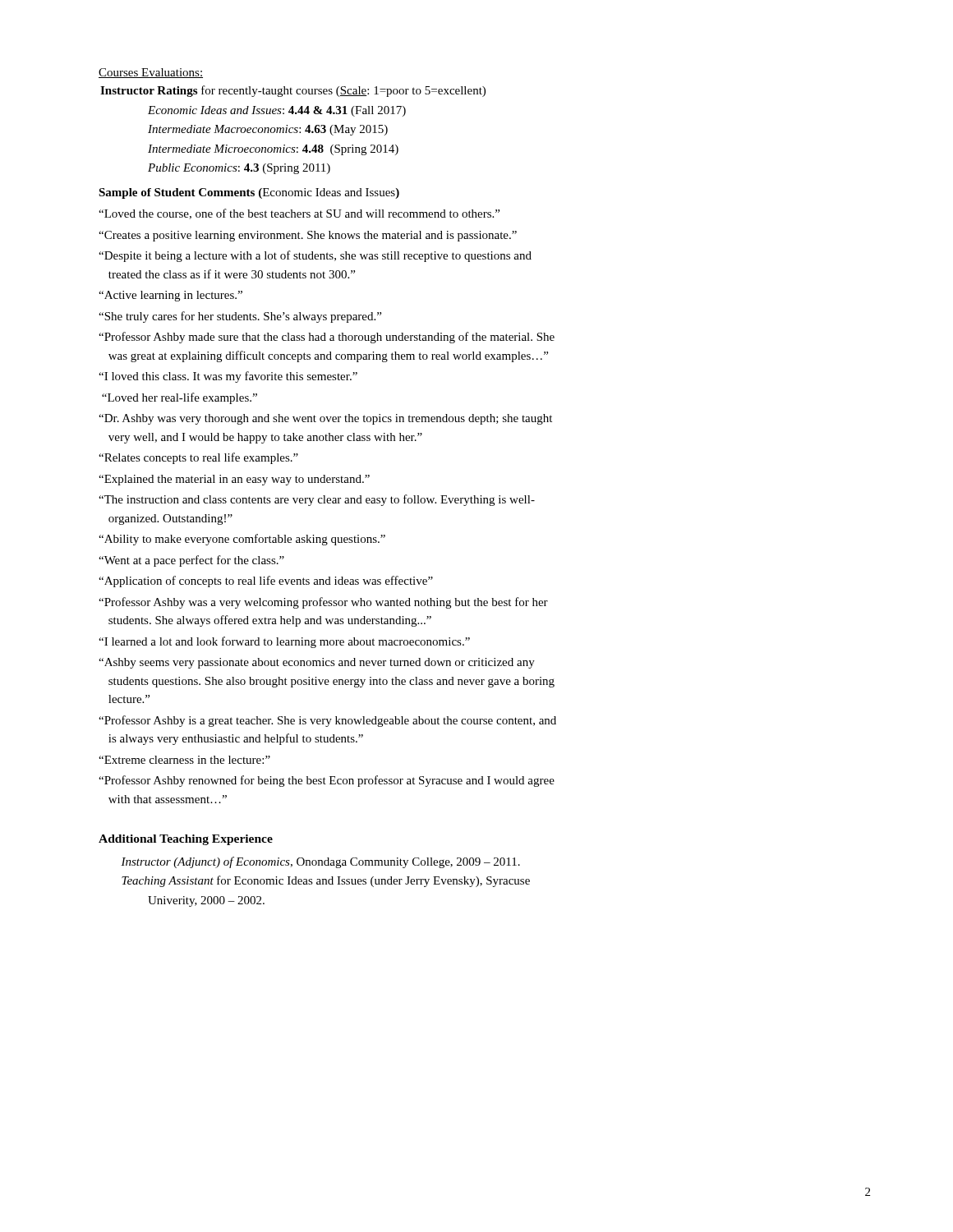This screenshot has height=1232, width=953.
Task: Locate the list item that reads "“Professor Ashby is a"
Action: [x=331, y=729]
